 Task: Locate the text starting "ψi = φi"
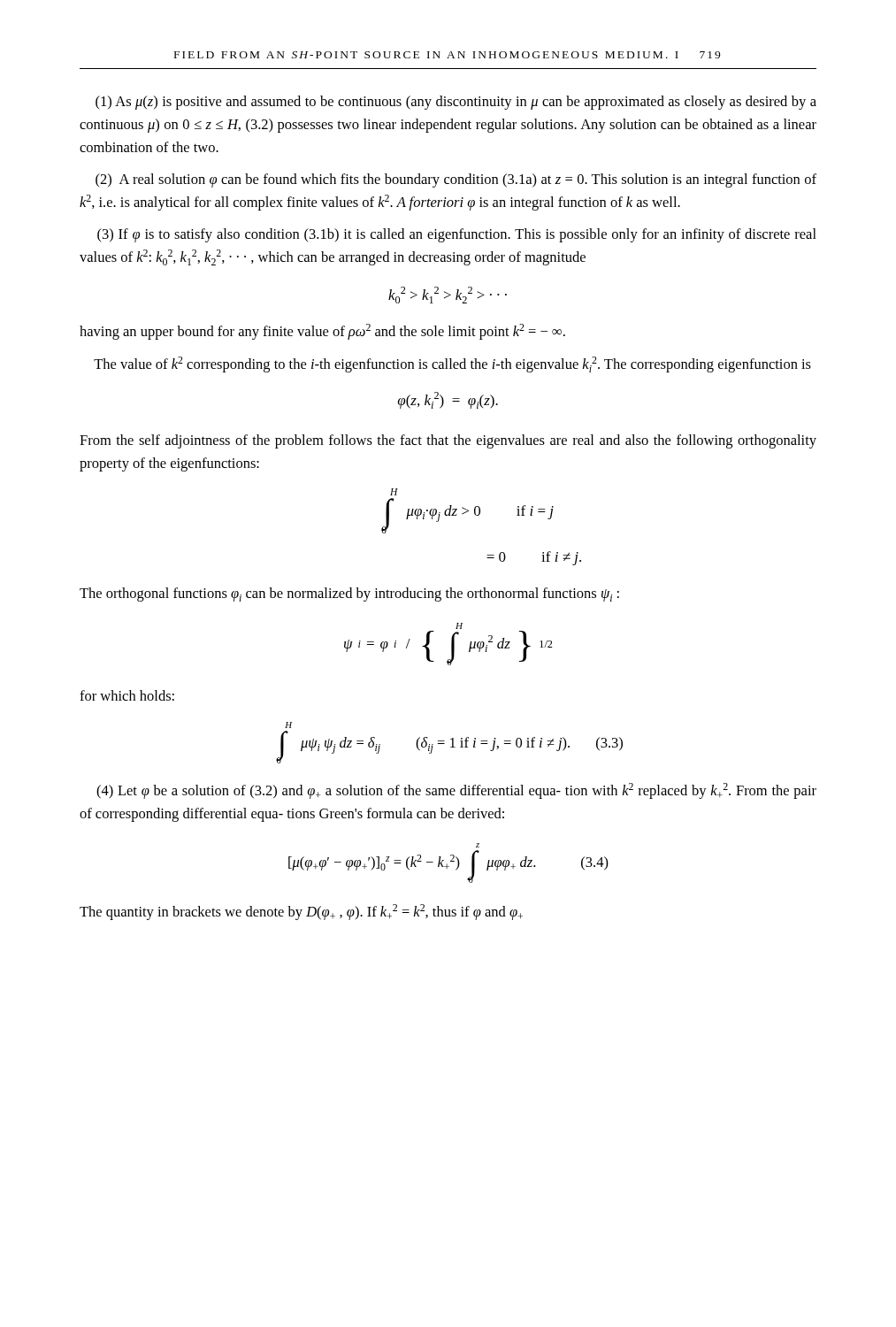coord(448,644)
